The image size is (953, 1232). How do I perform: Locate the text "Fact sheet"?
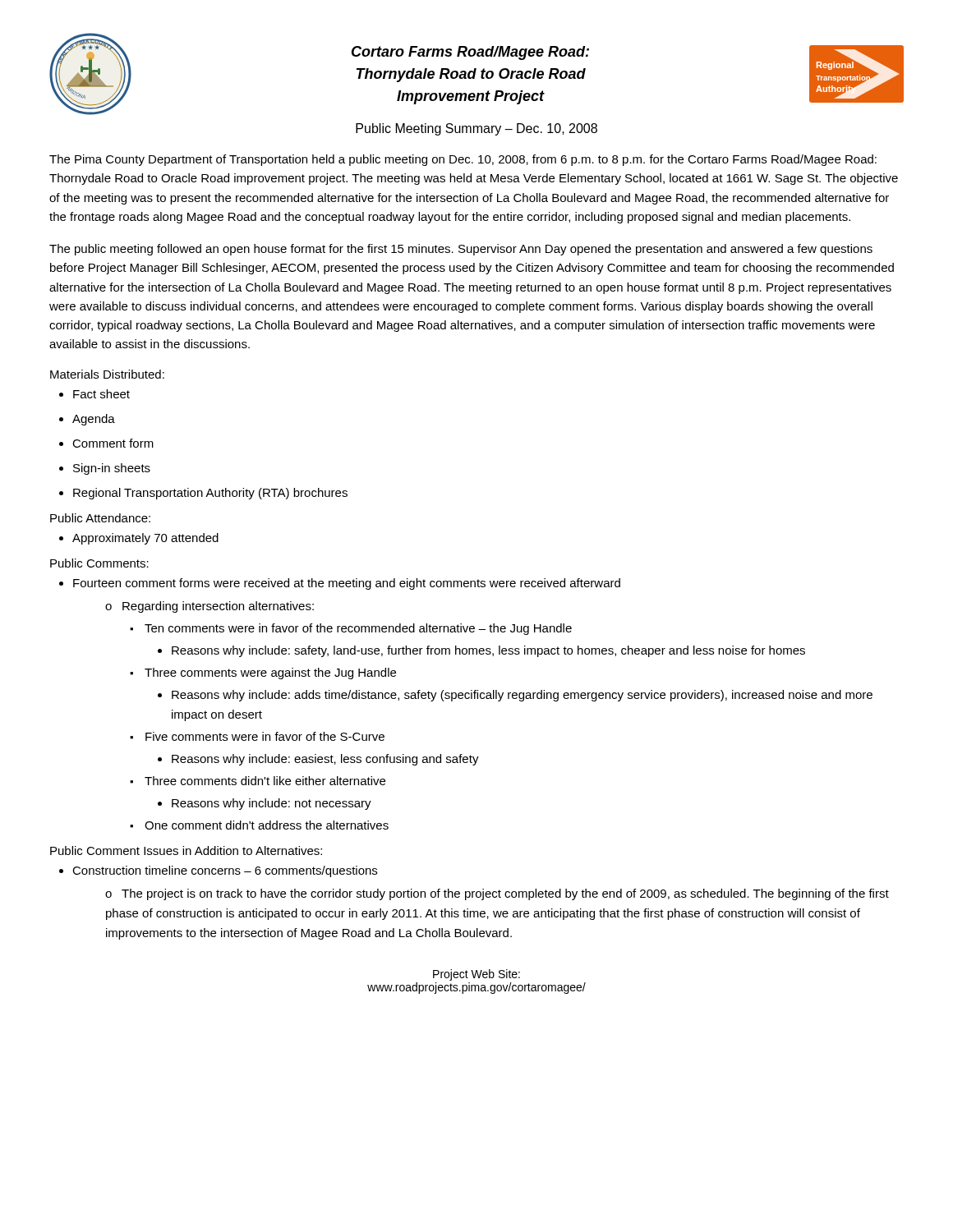94,394
